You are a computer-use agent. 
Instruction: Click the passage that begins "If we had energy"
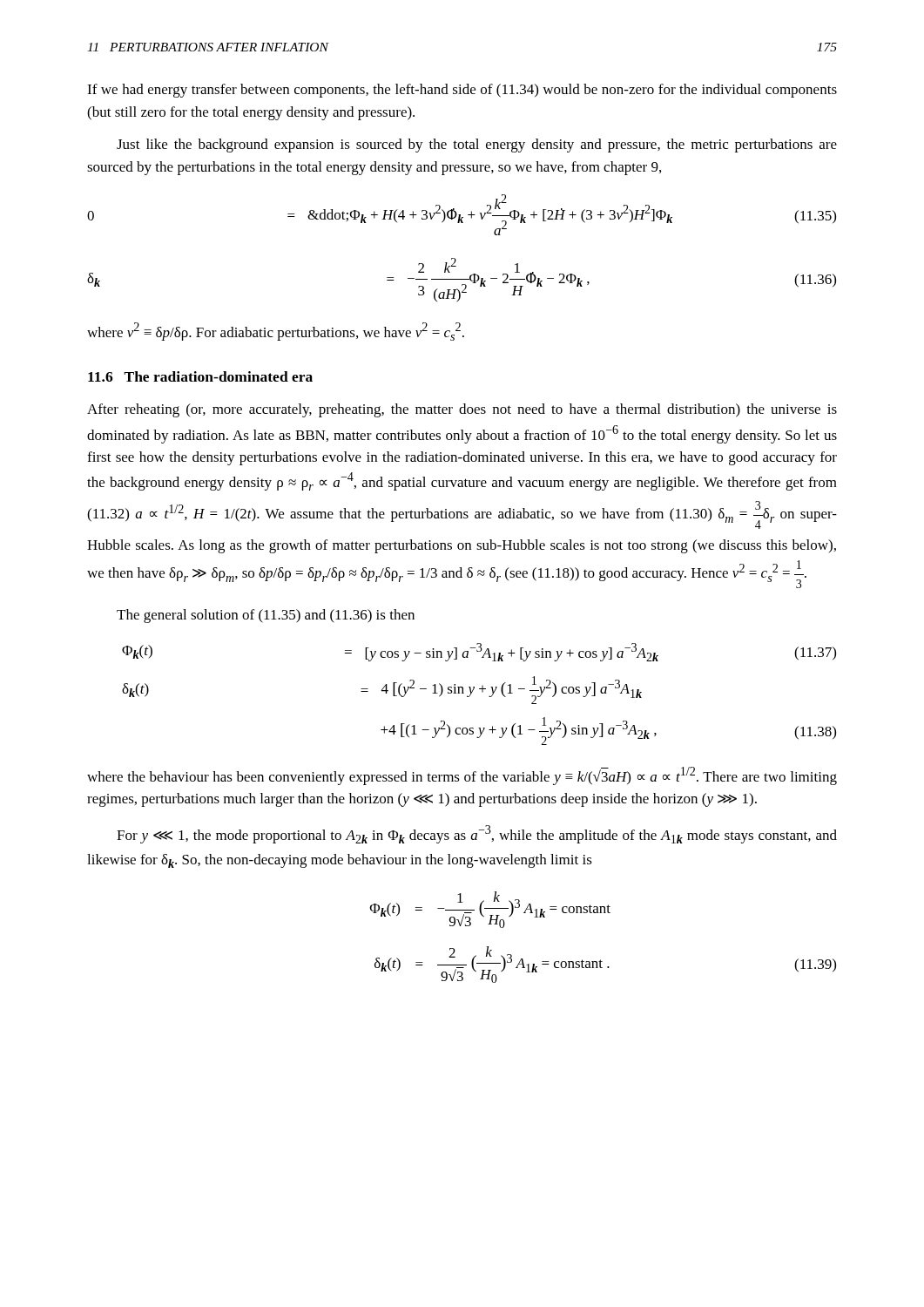[462, 100]
